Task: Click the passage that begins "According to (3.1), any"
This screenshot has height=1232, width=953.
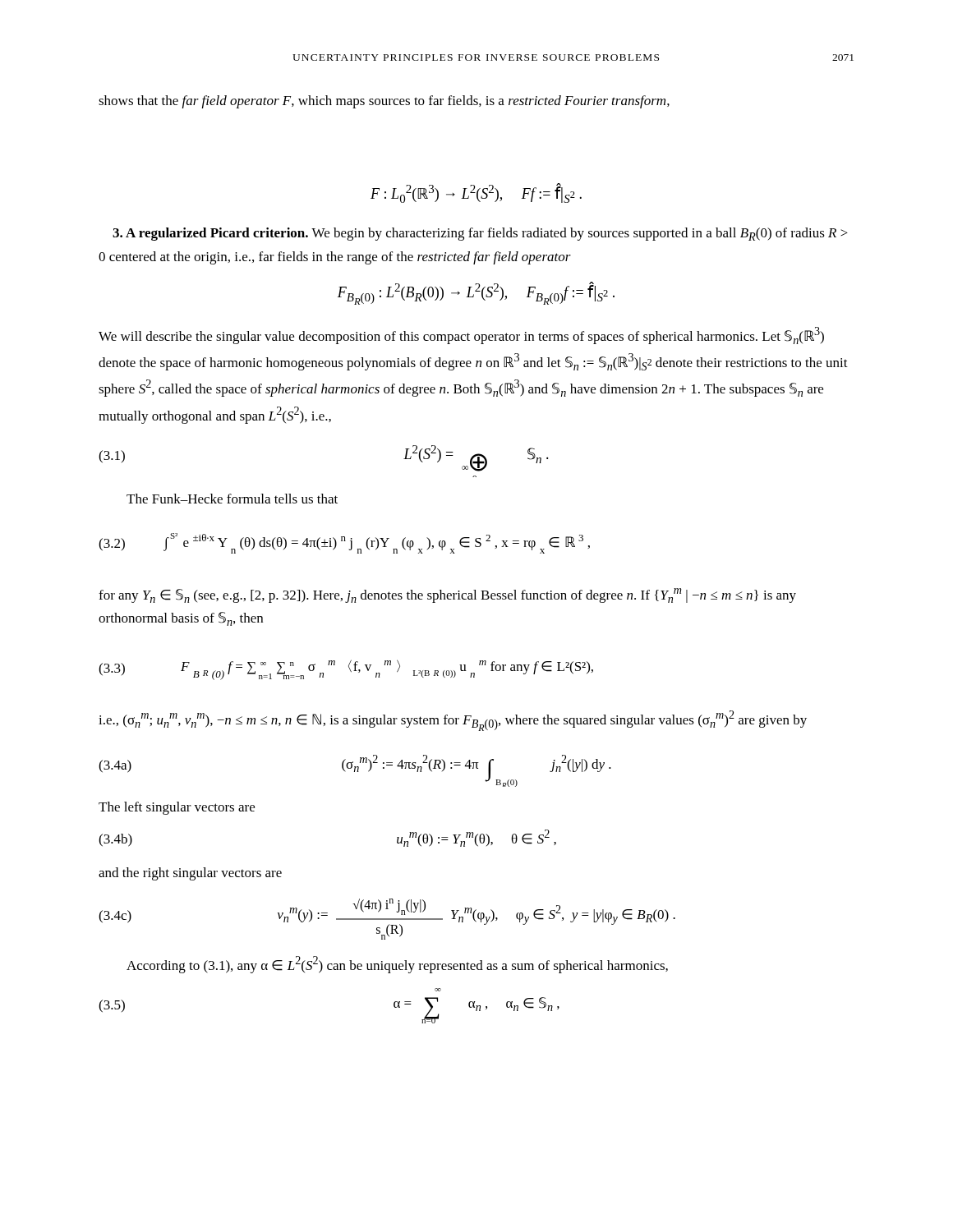Action: click(x=398, y=963)
